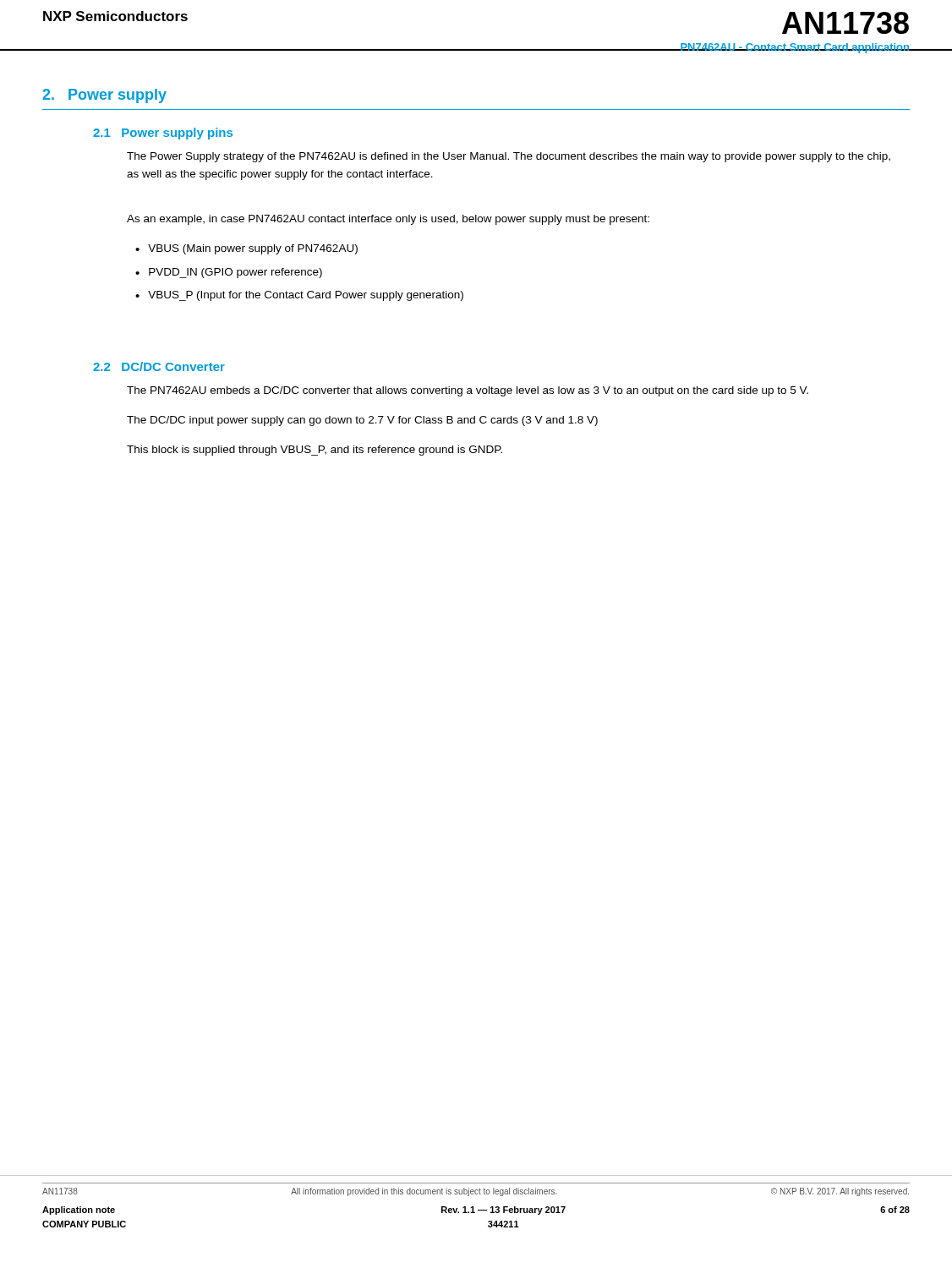Viewport: 952px width, 1268px height.
Task: Navigate to the block starting "2.2 DC/DC Converter"
Action: [x=159, y=366]
